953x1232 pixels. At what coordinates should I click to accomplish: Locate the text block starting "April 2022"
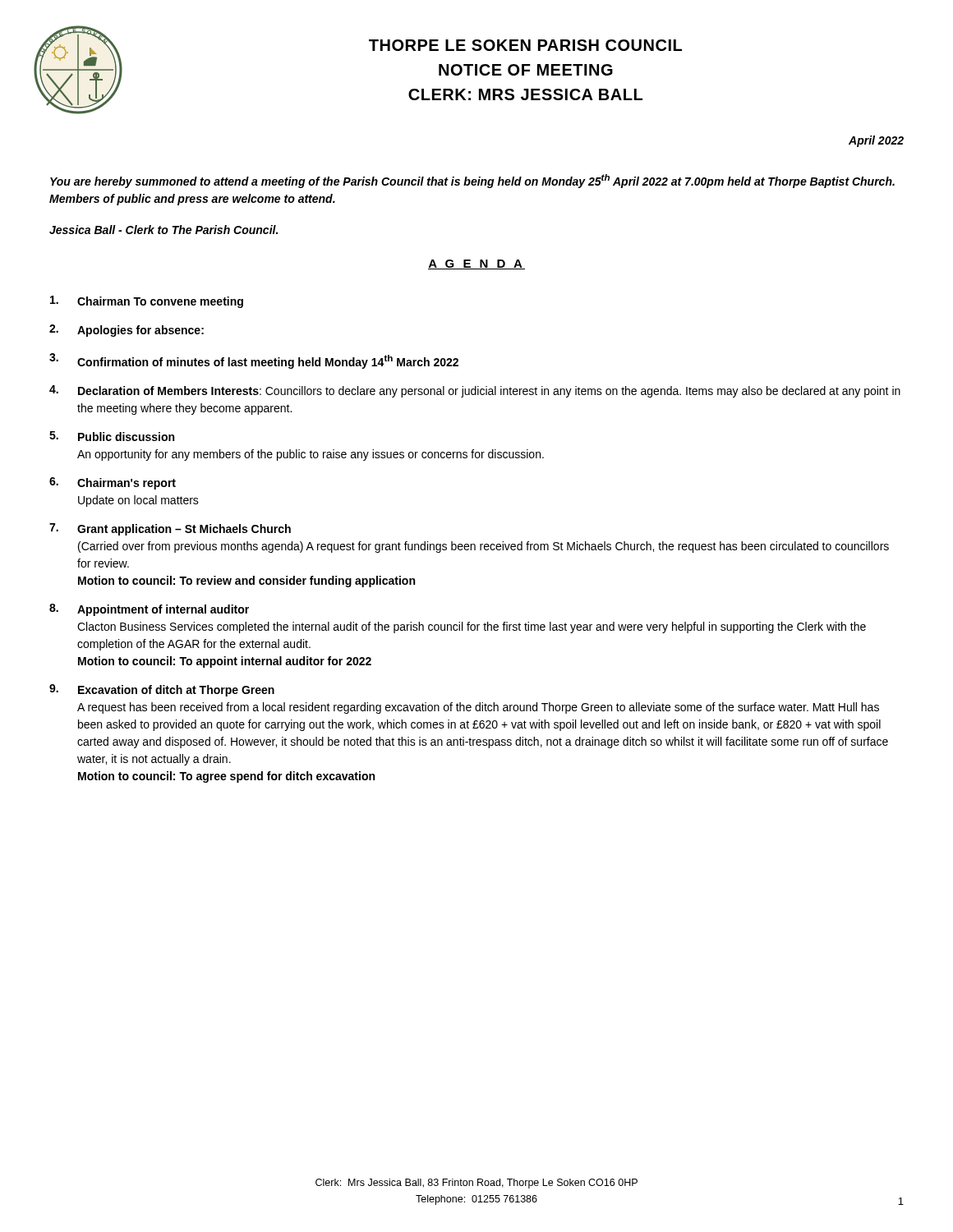click(x=876, y=140)
